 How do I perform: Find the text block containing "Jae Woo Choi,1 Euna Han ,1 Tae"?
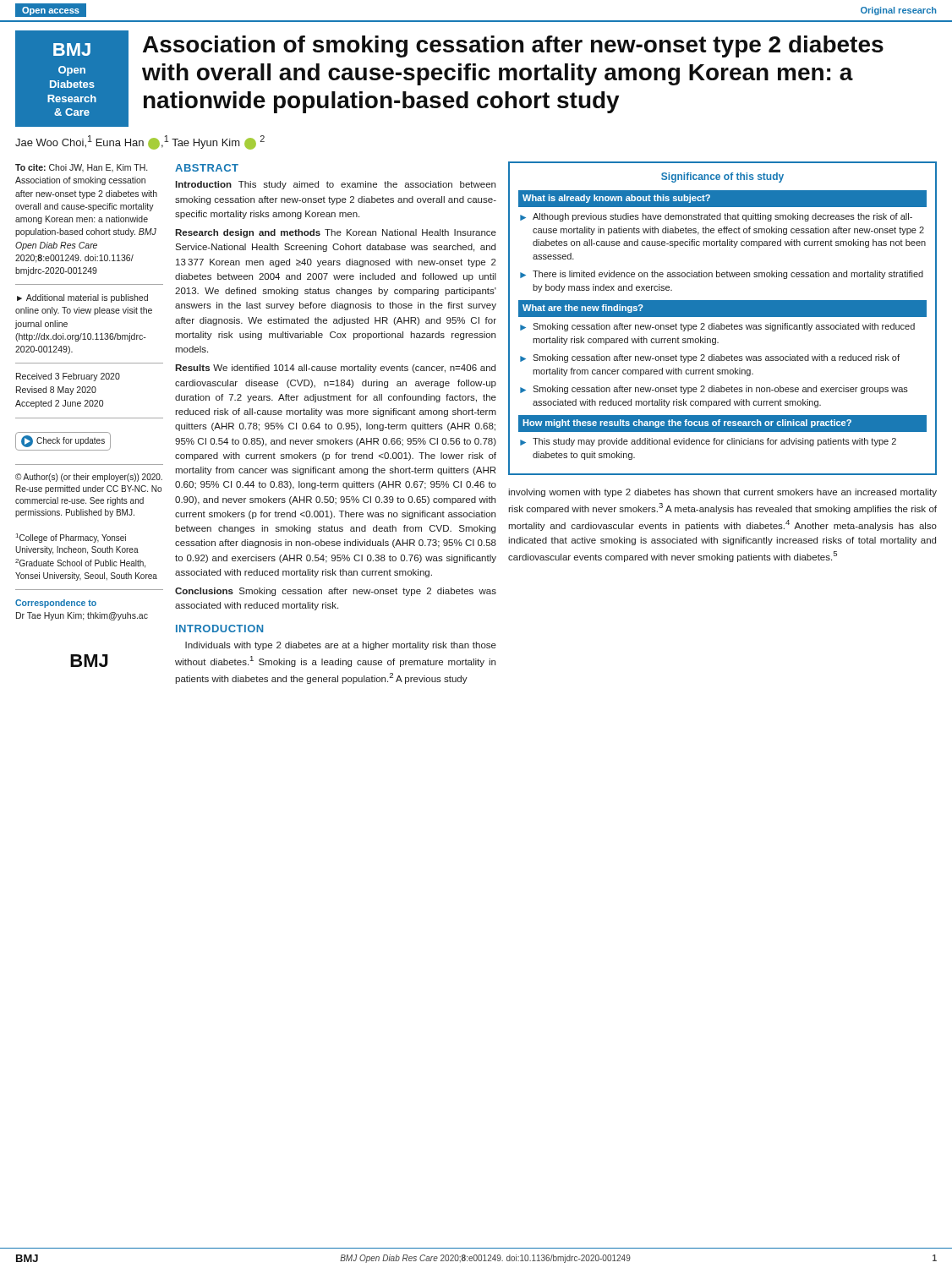tap(140, 142)
